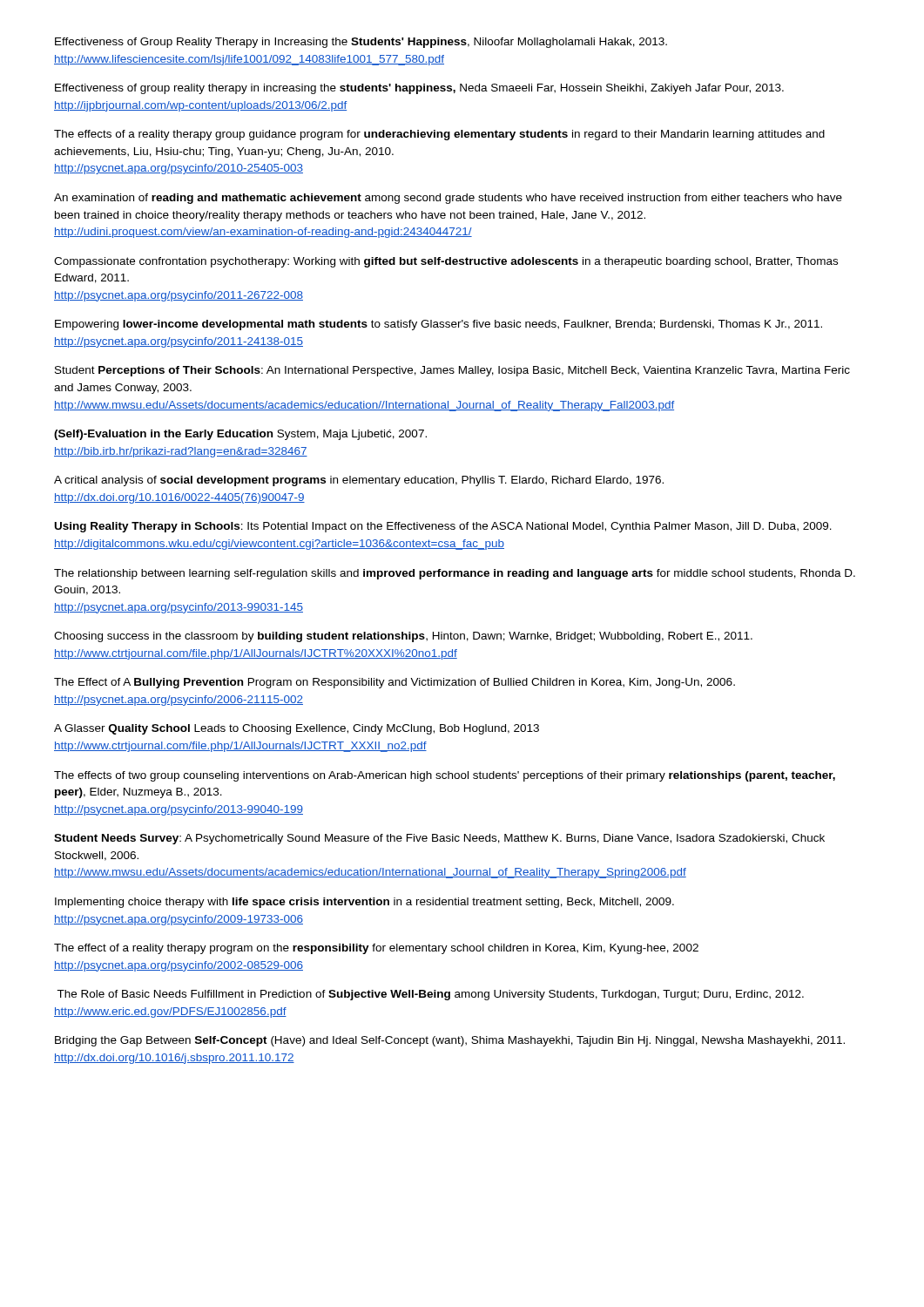Image resolution: width=924 pixels, height=1307 pixels.
Task: Click on the block starting "Student Perceptions of Their"
Action: [x=452, y=371]
